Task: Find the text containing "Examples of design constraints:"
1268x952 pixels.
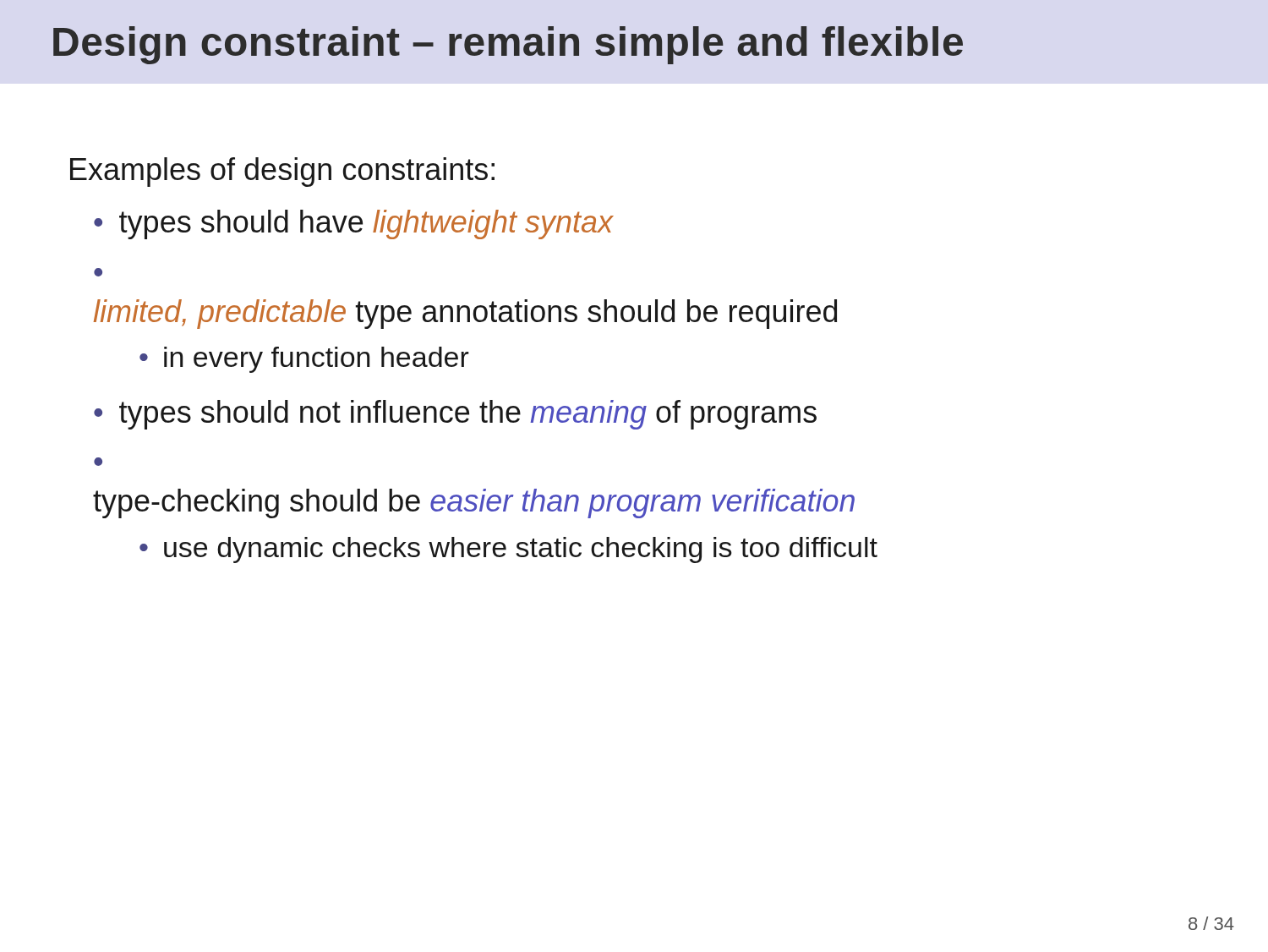Action: [282, 170]
